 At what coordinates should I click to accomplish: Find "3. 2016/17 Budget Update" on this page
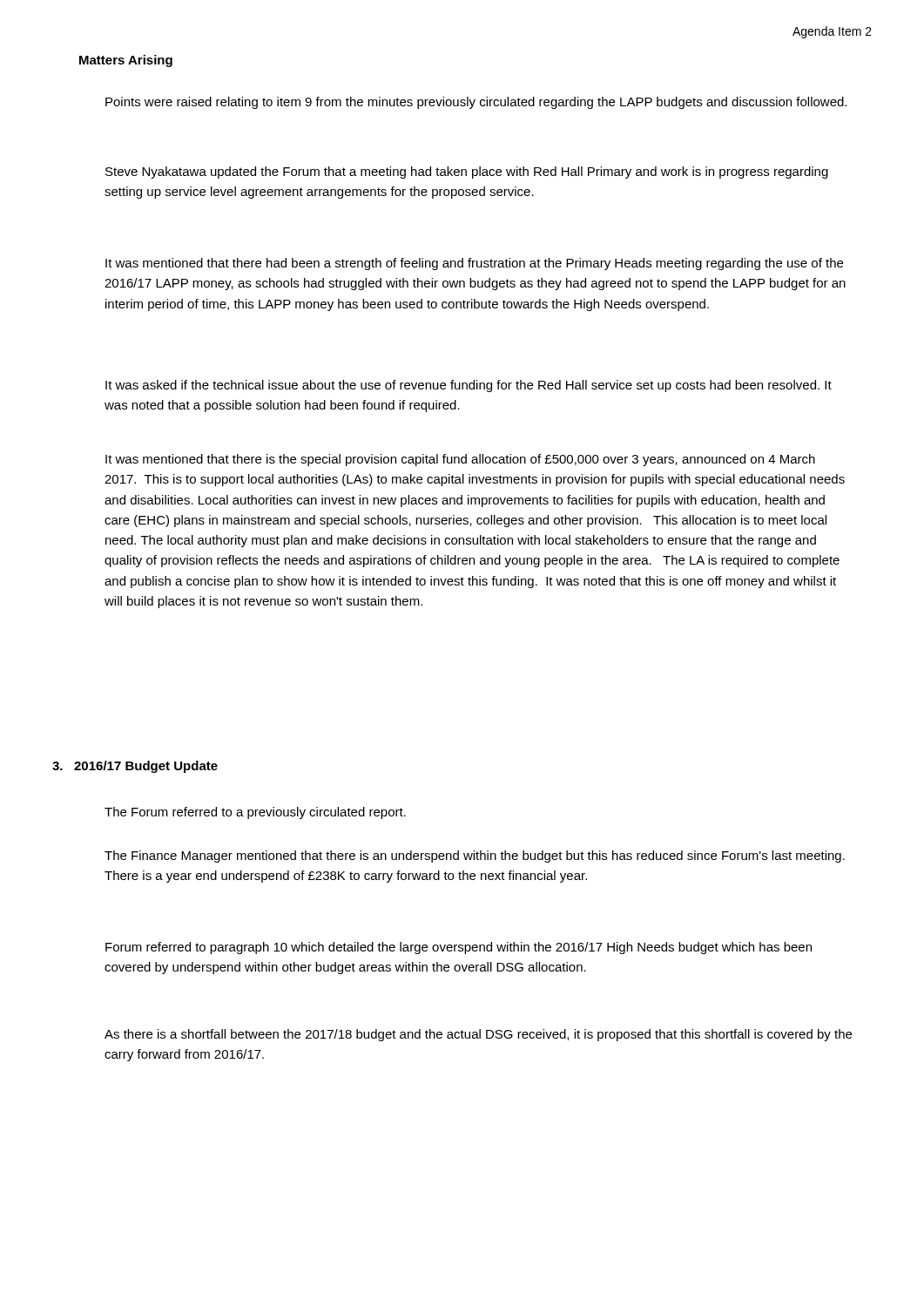point(135,765)
